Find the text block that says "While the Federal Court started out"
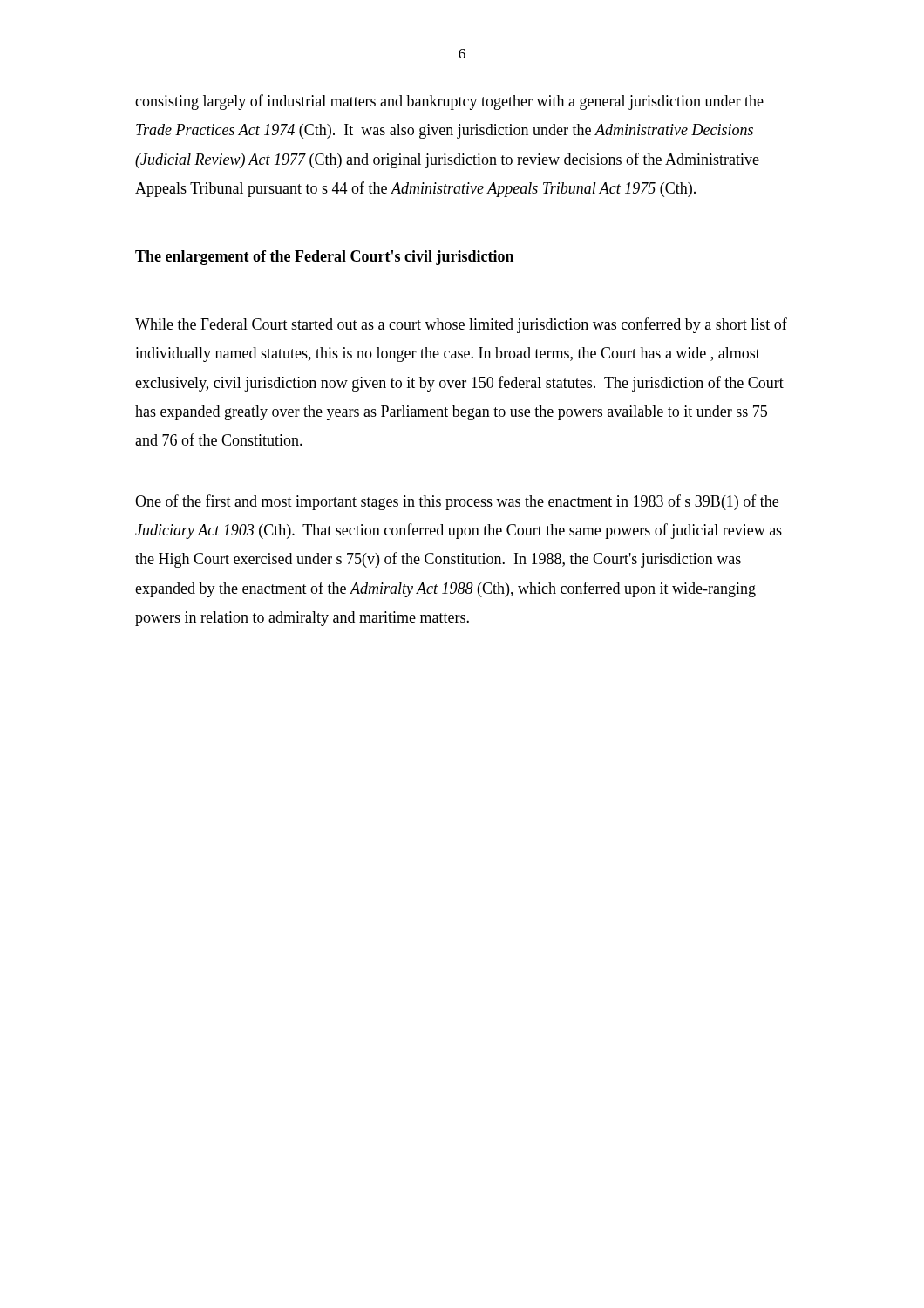This screenshot has height=1308, width=924. [x=461, y=383]
